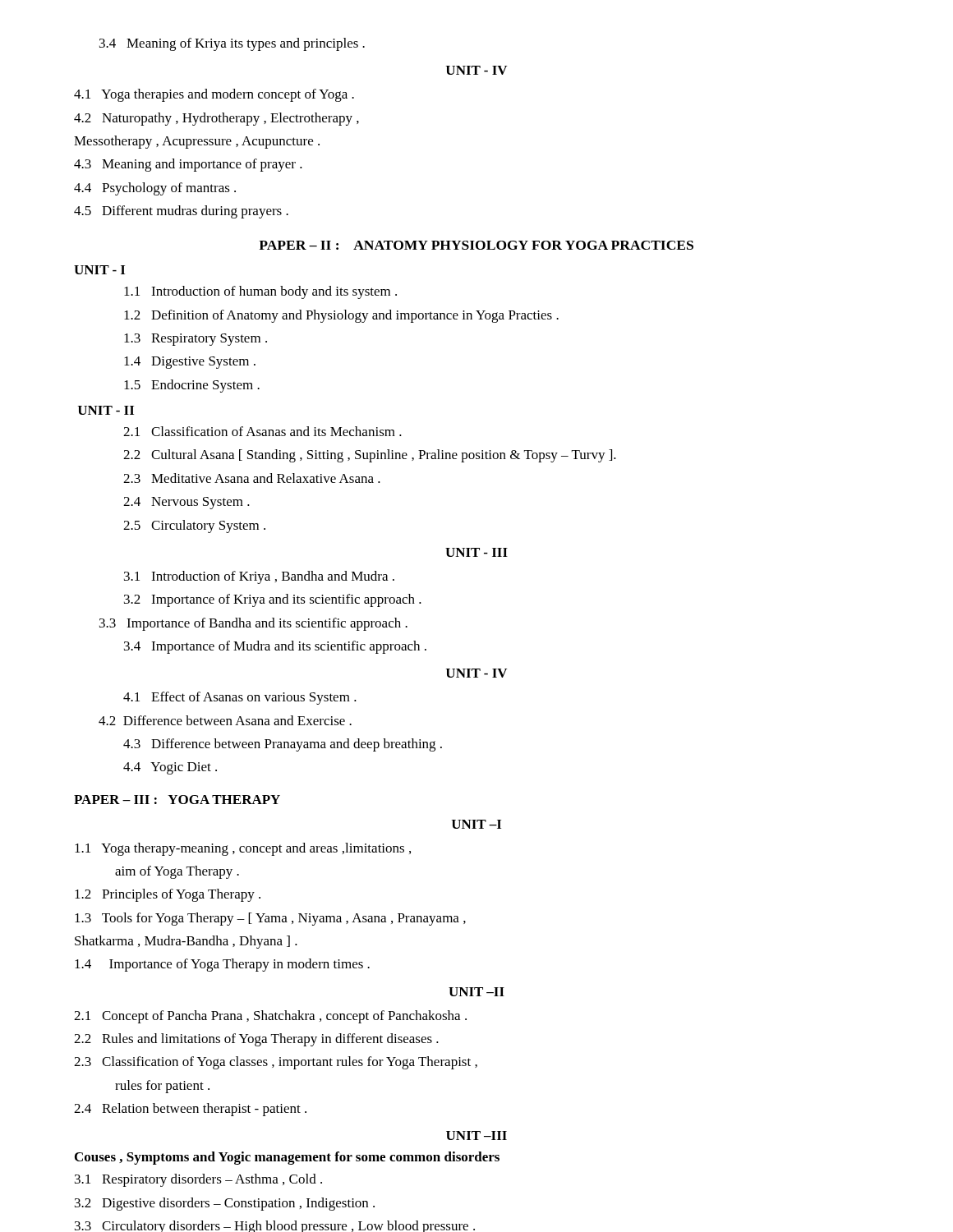
Task: Locate the list item that reads "3.4 Meaning of Kriya its types"
Action: point(232,43)
